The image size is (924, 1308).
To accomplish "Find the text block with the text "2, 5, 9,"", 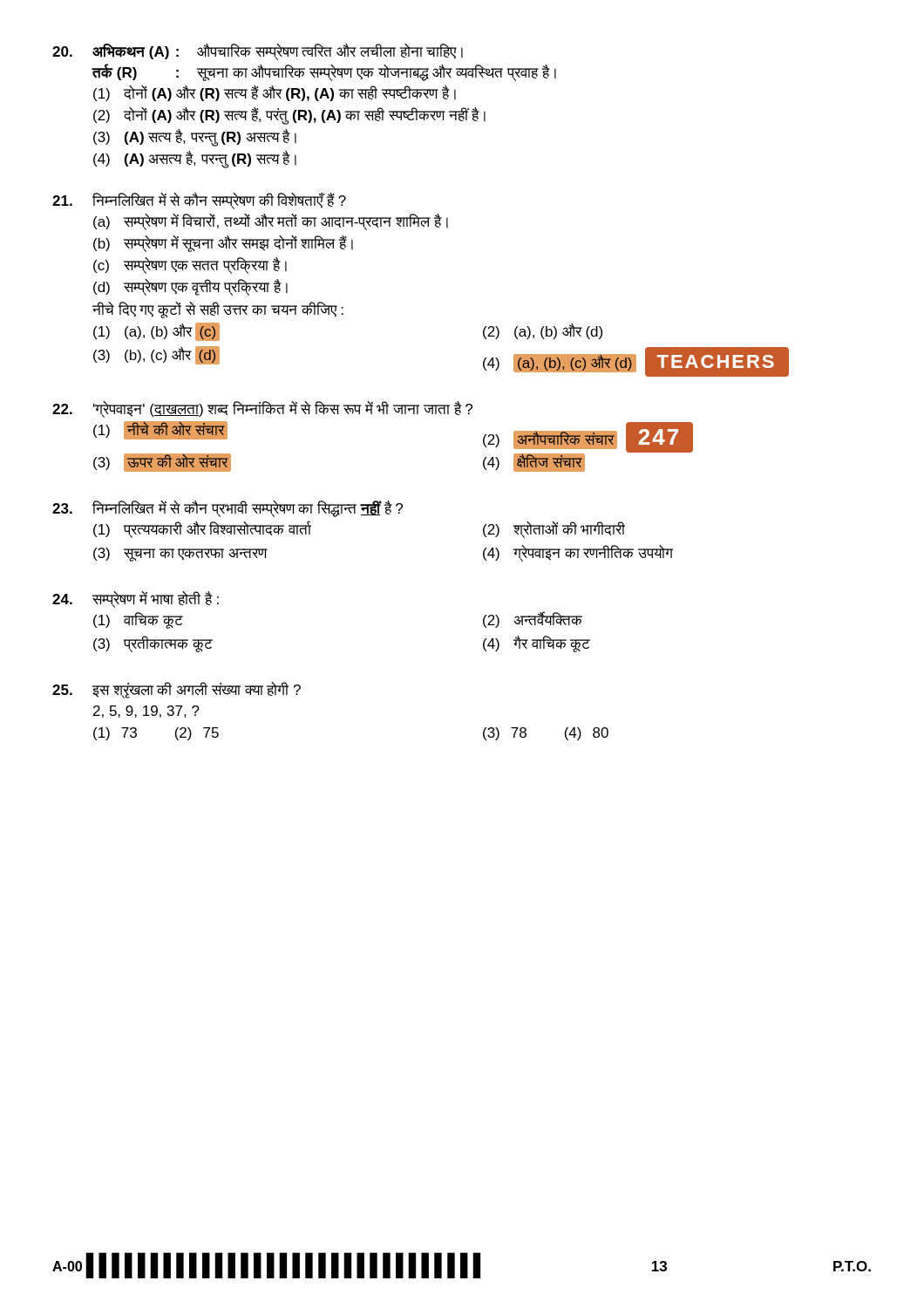I will tap(146, 712).
